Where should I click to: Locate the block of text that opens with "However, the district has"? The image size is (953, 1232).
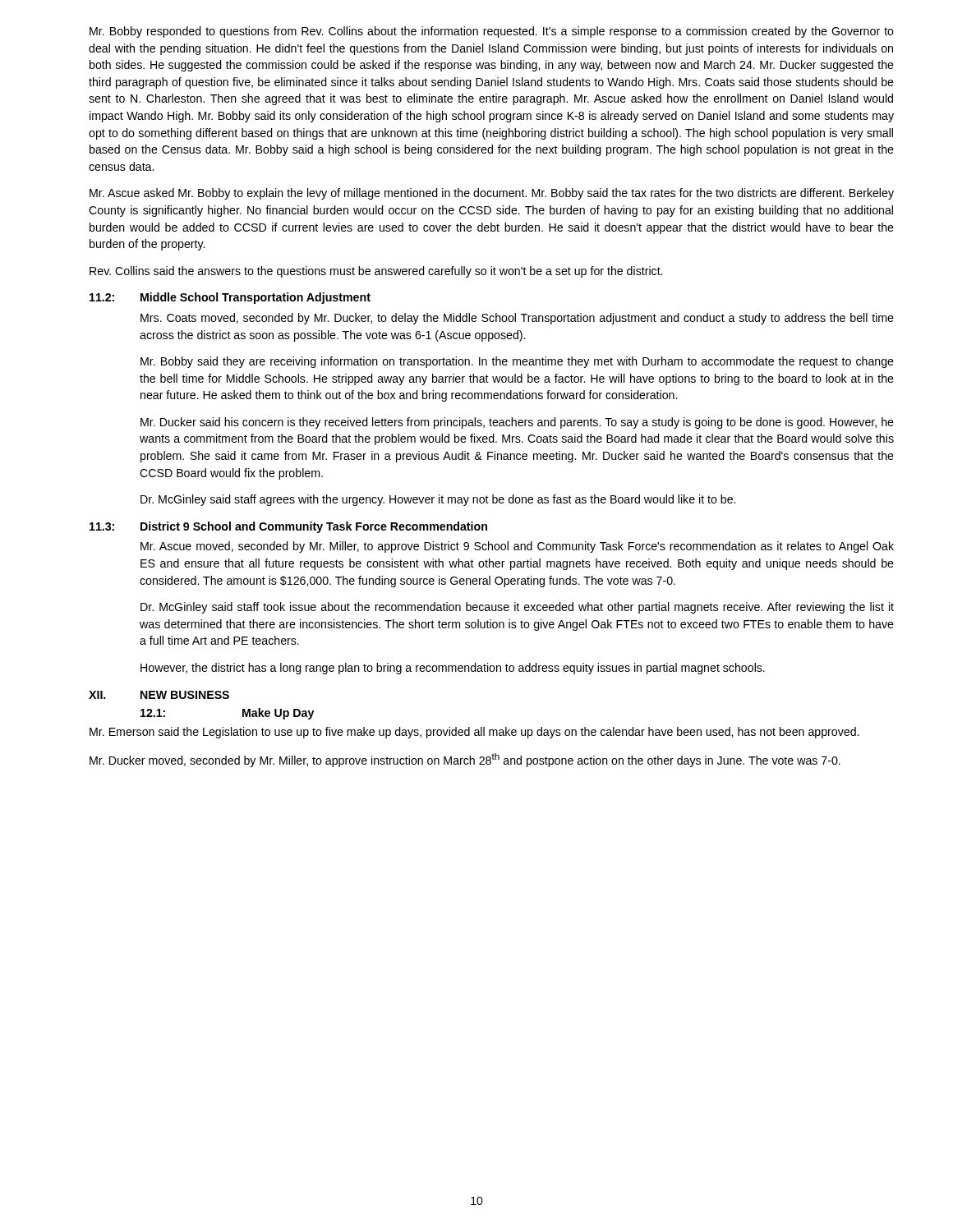coord(453,668)
